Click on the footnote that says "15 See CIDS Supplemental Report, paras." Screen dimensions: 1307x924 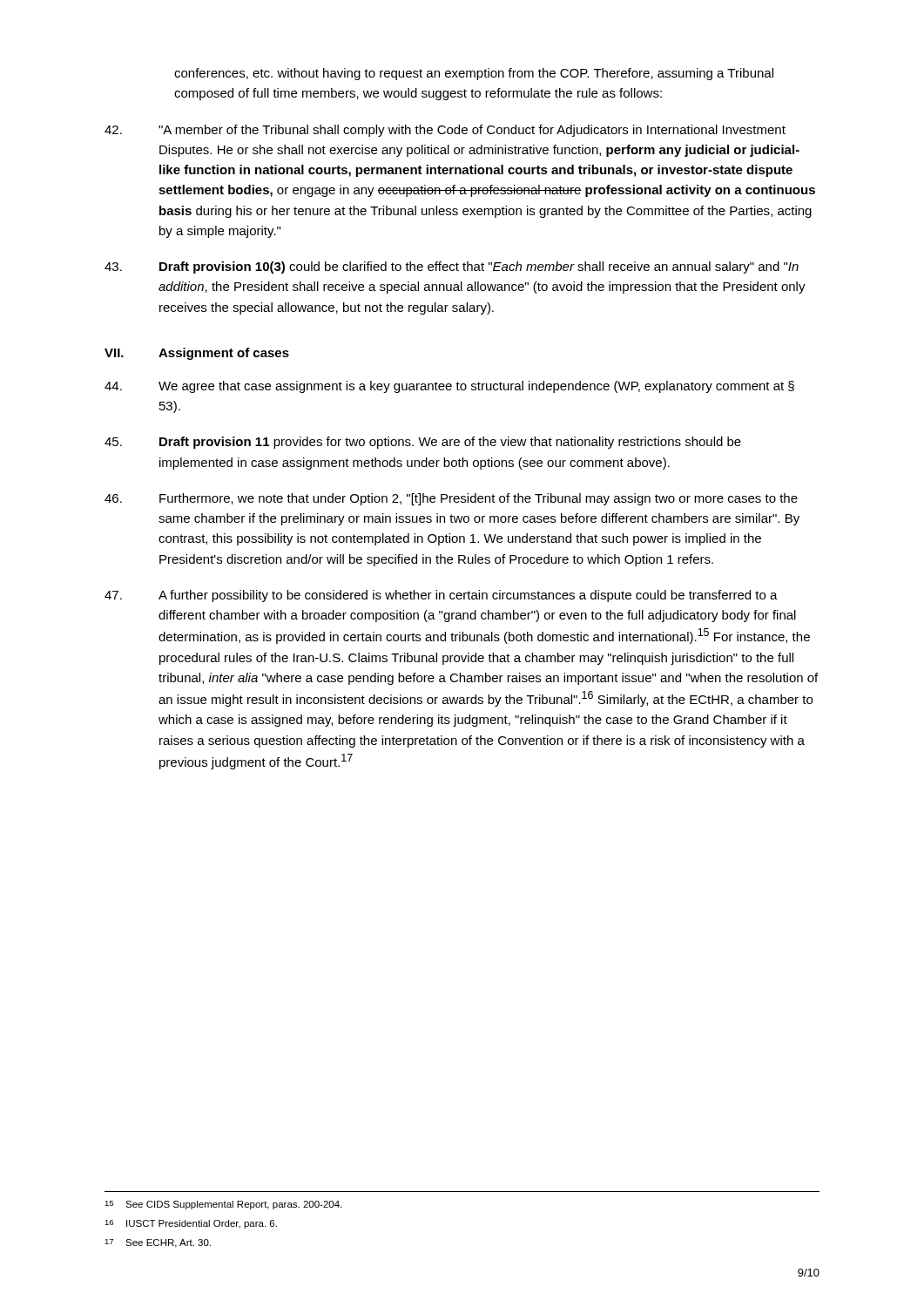[224, 1206]
